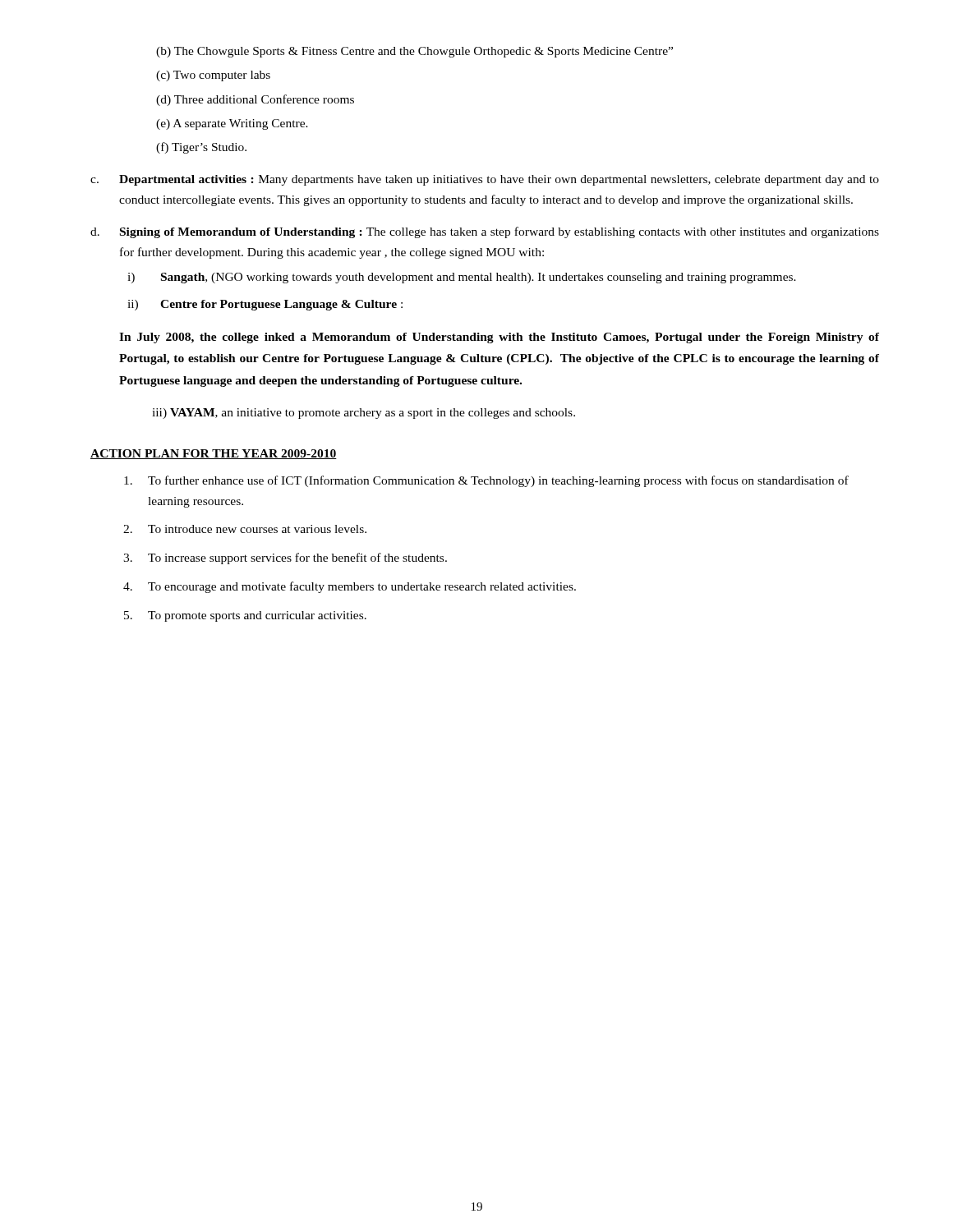This screenshot has height=1232, width=953.
Task: Click where it says "(f) Tiger’s Studio."
Action: 202,147
